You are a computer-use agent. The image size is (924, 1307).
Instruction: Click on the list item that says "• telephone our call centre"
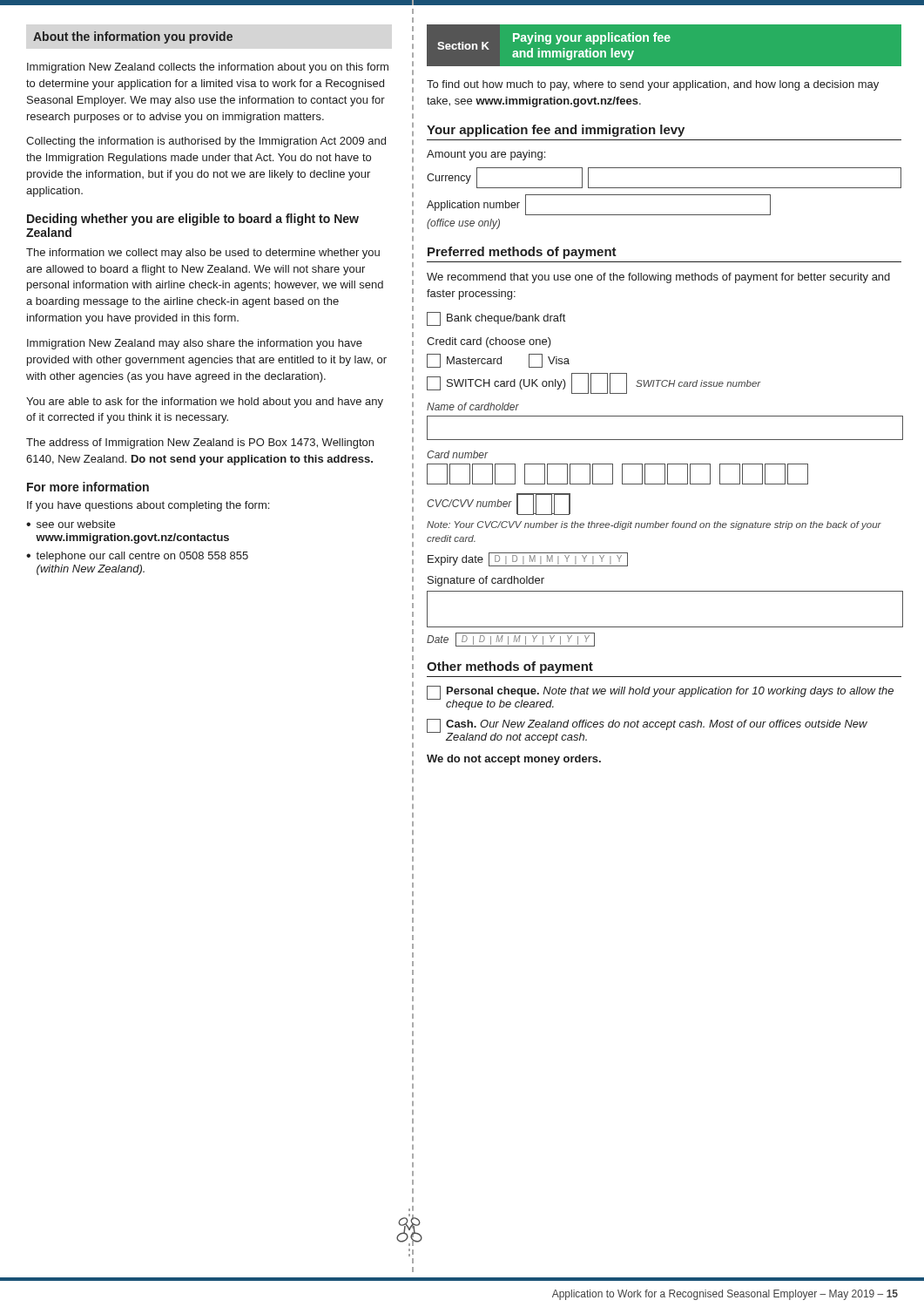click(137, 562)
